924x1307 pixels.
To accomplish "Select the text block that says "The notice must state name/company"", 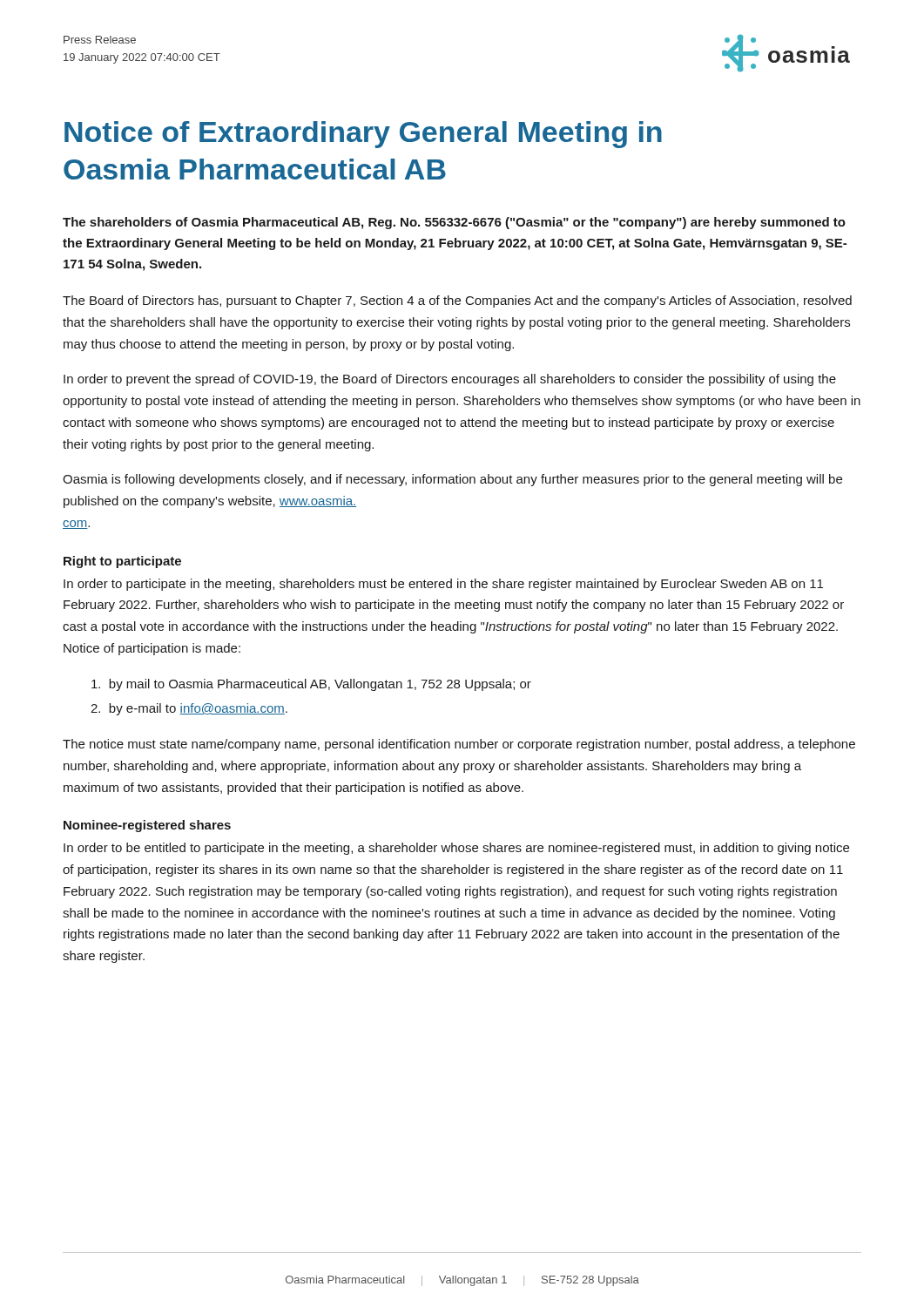I will click(x=459, y=765).
